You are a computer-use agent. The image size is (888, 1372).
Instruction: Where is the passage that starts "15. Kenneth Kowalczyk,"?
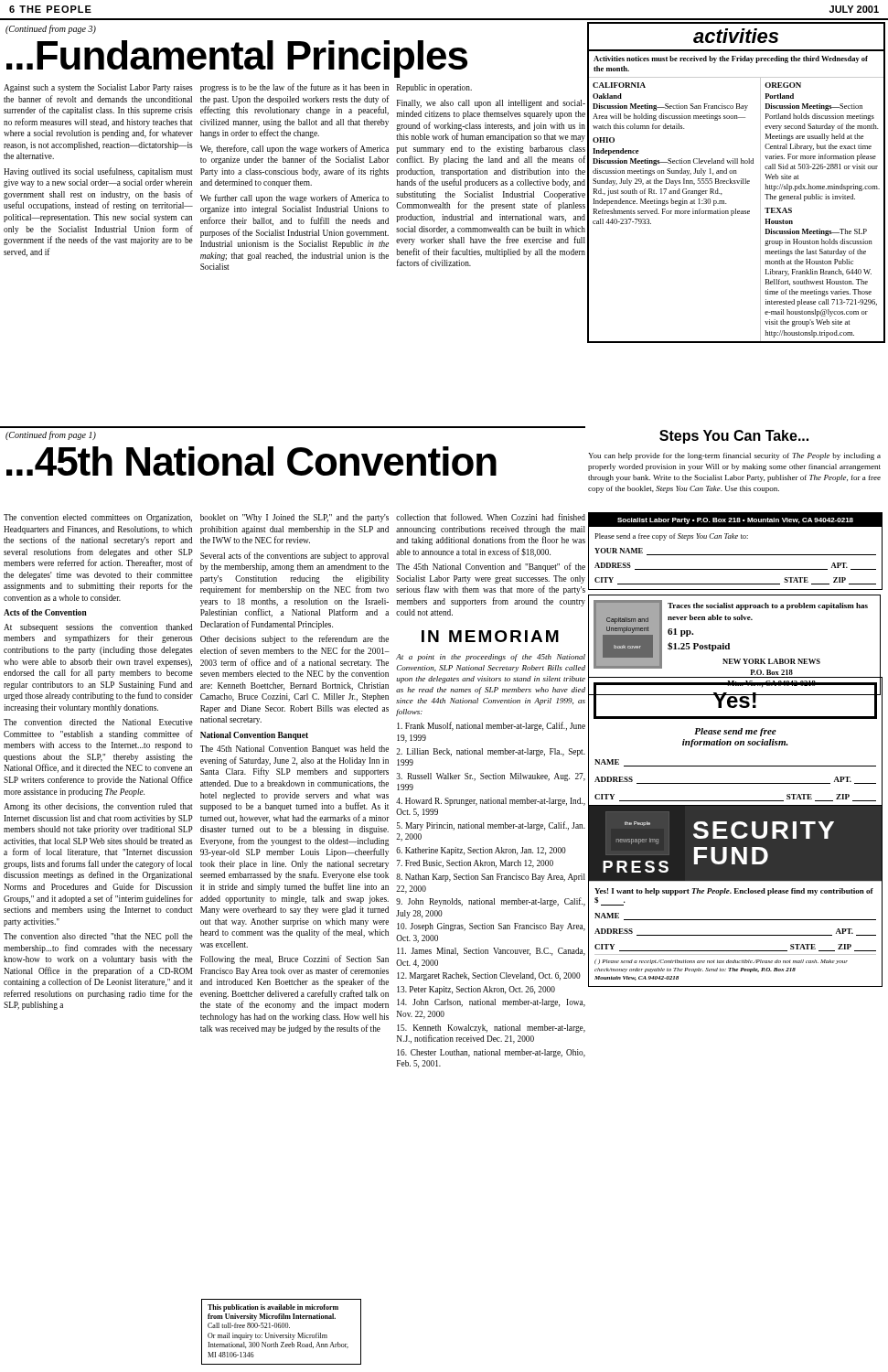pos(491,1033)
